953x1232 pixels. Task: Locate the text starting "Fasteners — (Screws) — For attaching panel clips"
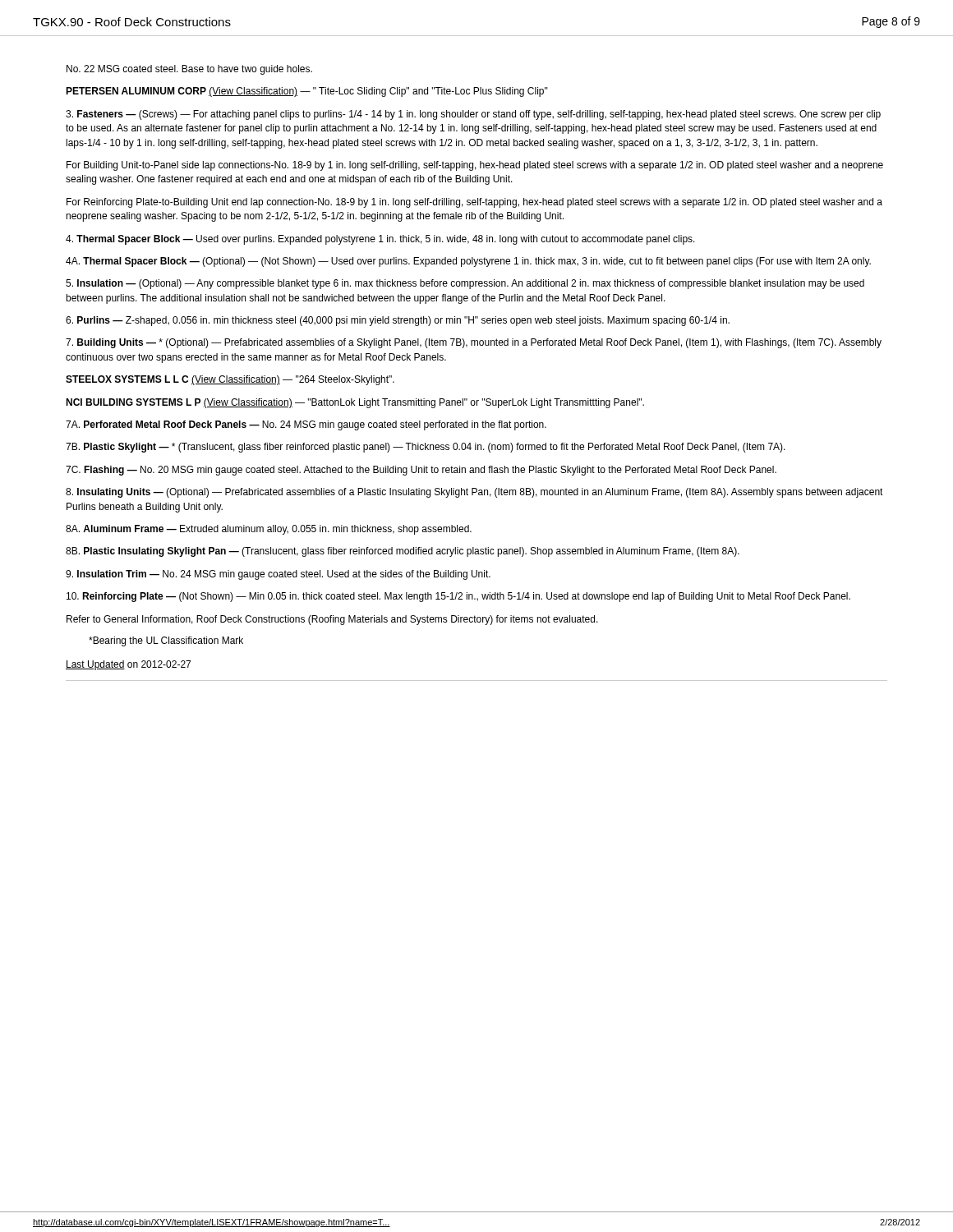(473, 128)
